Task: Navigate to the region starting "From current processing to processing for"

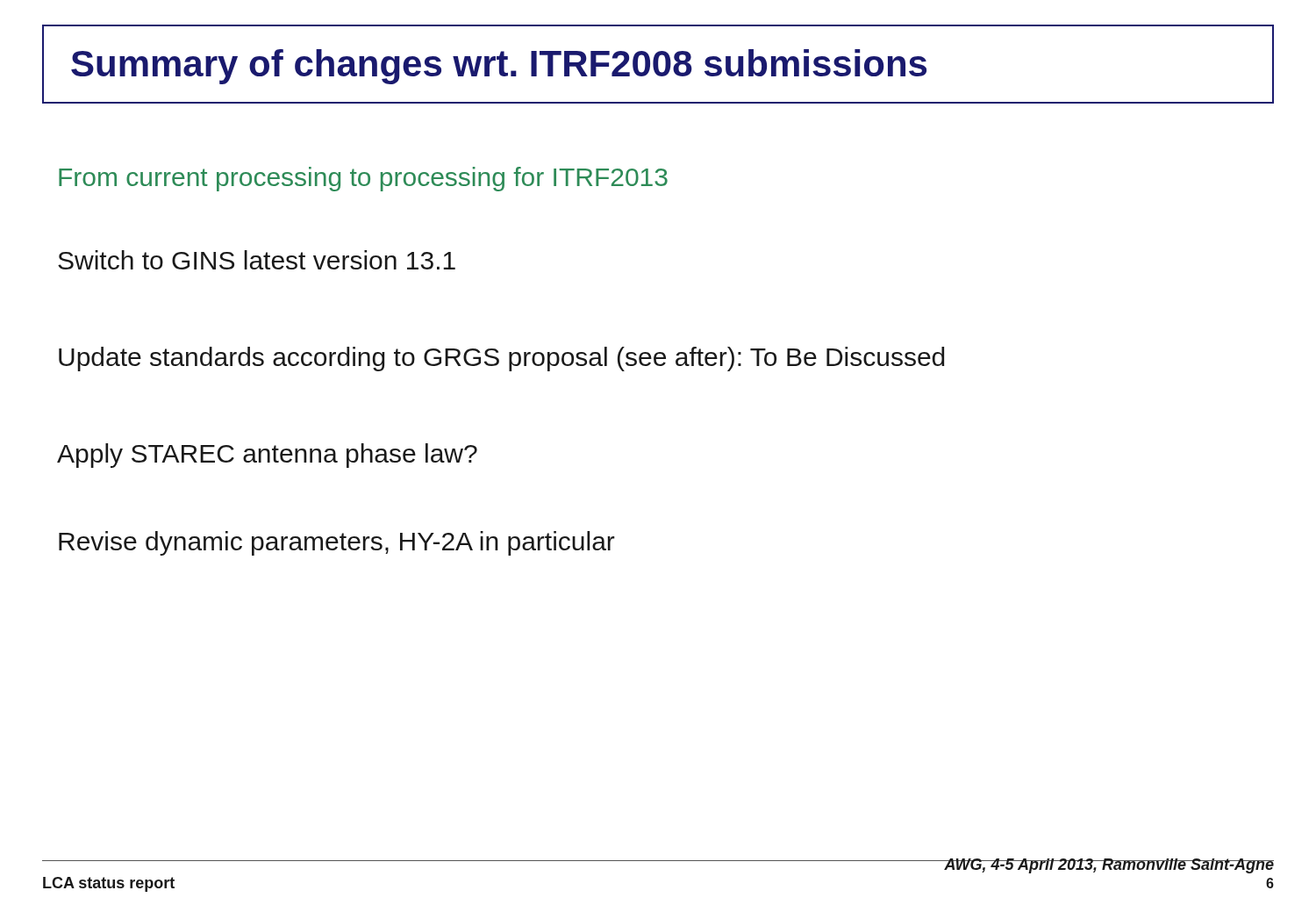Action: [363, 177]
